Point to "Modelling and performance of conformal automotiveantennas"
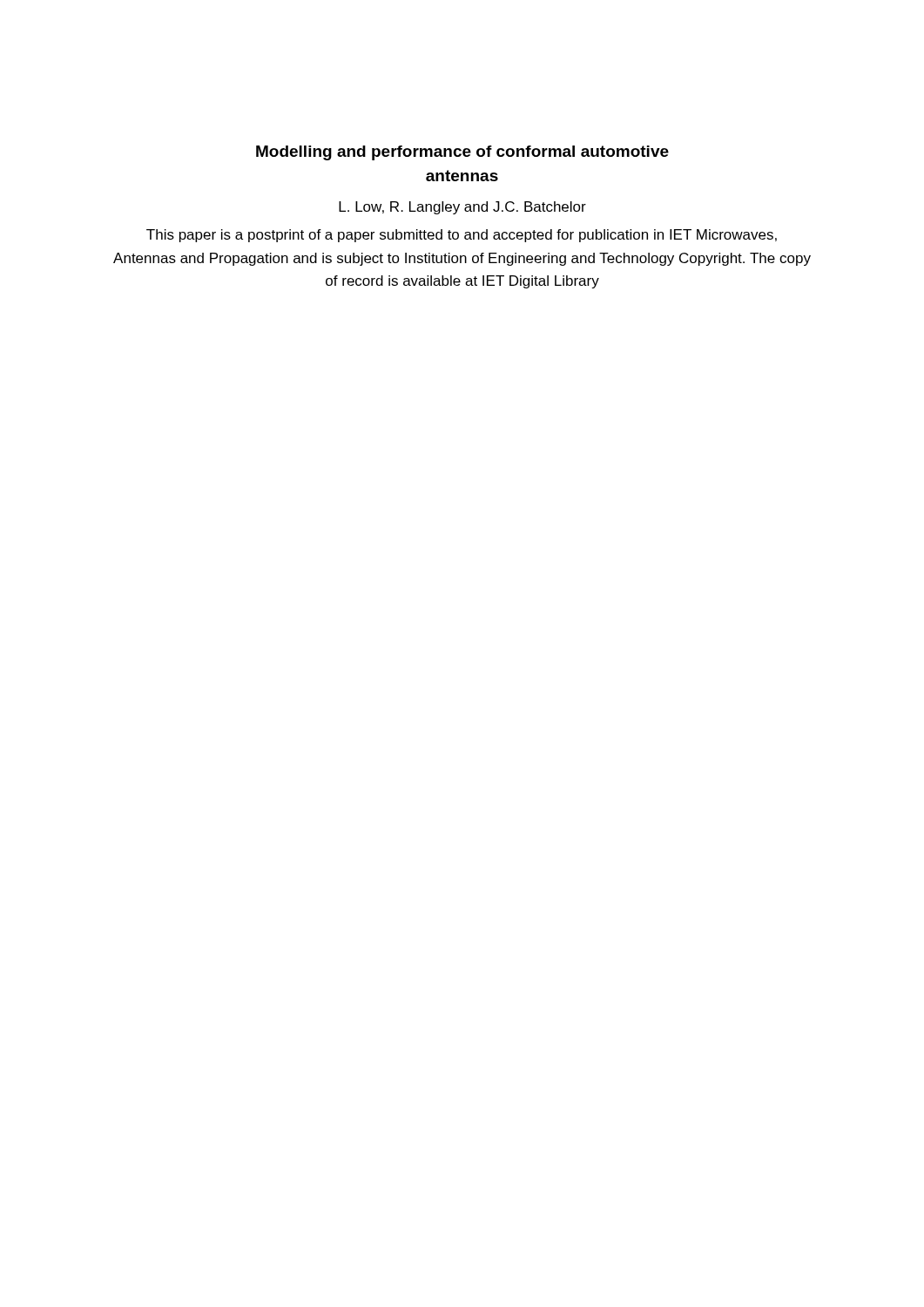This screenshot has width=924, height=1307. (x=462, y=163)
